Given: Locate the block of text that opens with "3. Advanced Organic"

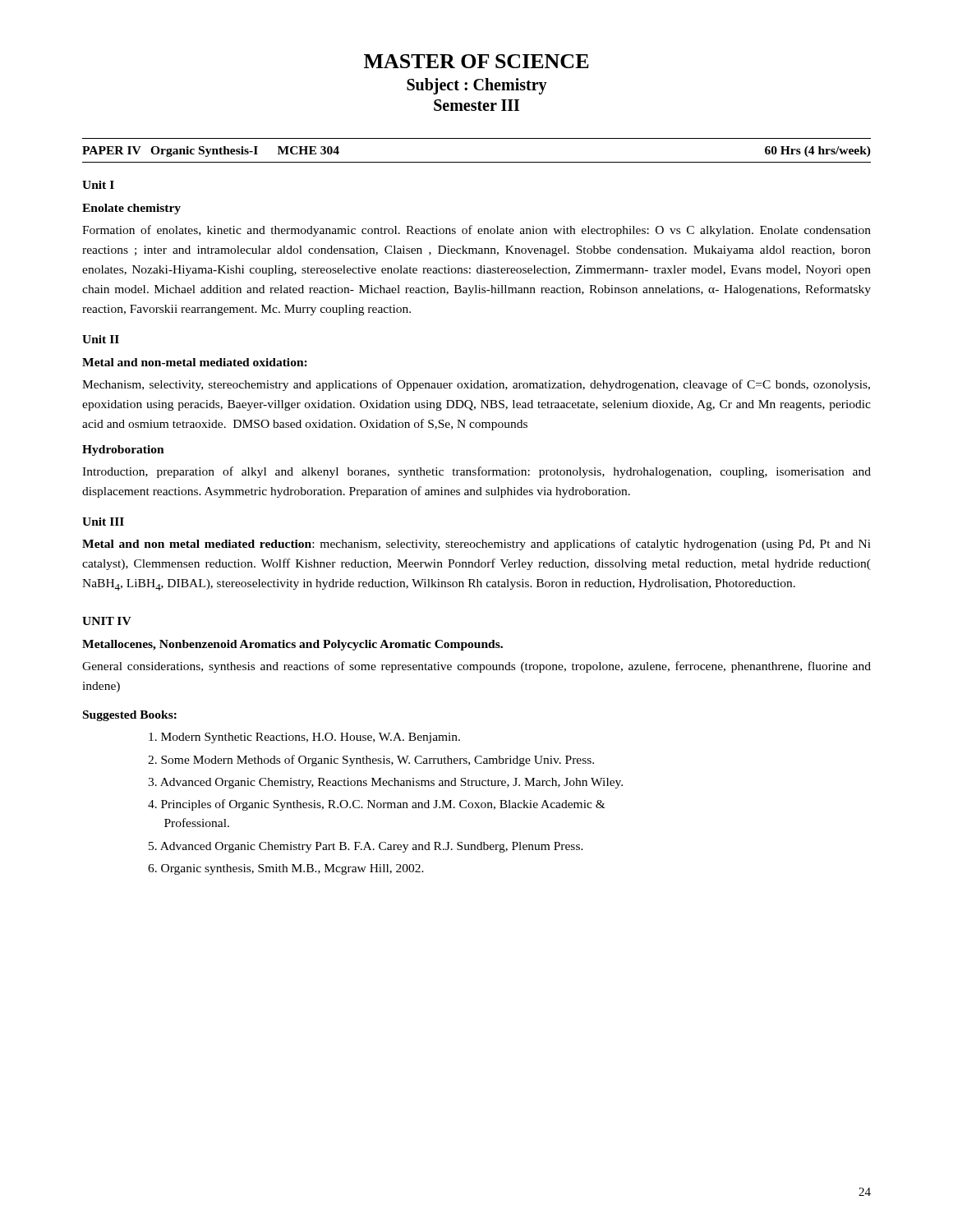Looking at the screenshot, I should tap(386, 781).
